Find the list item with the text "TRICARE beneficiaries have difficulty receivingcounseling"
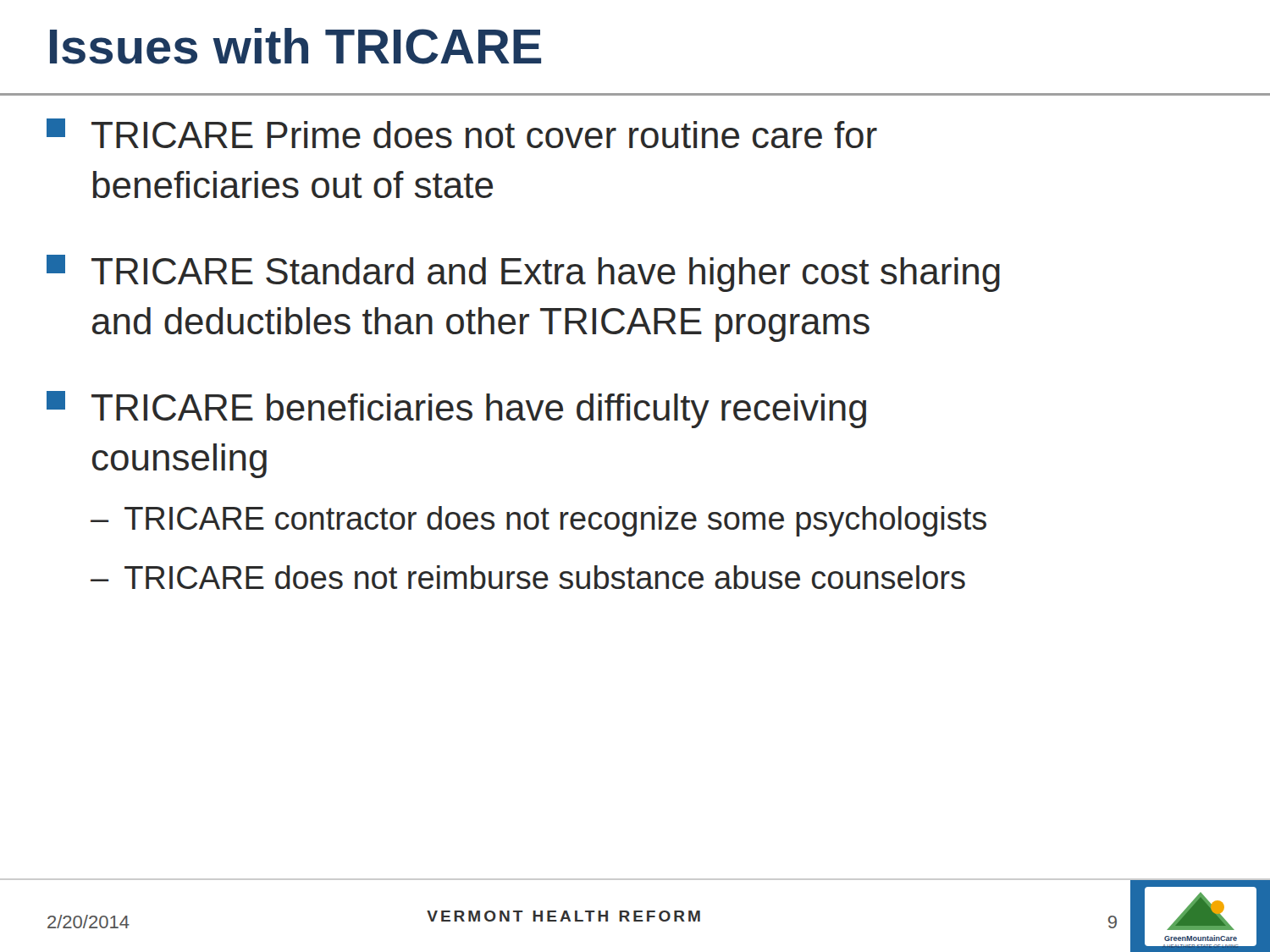The image size is (1270, 952). (458, 432)
